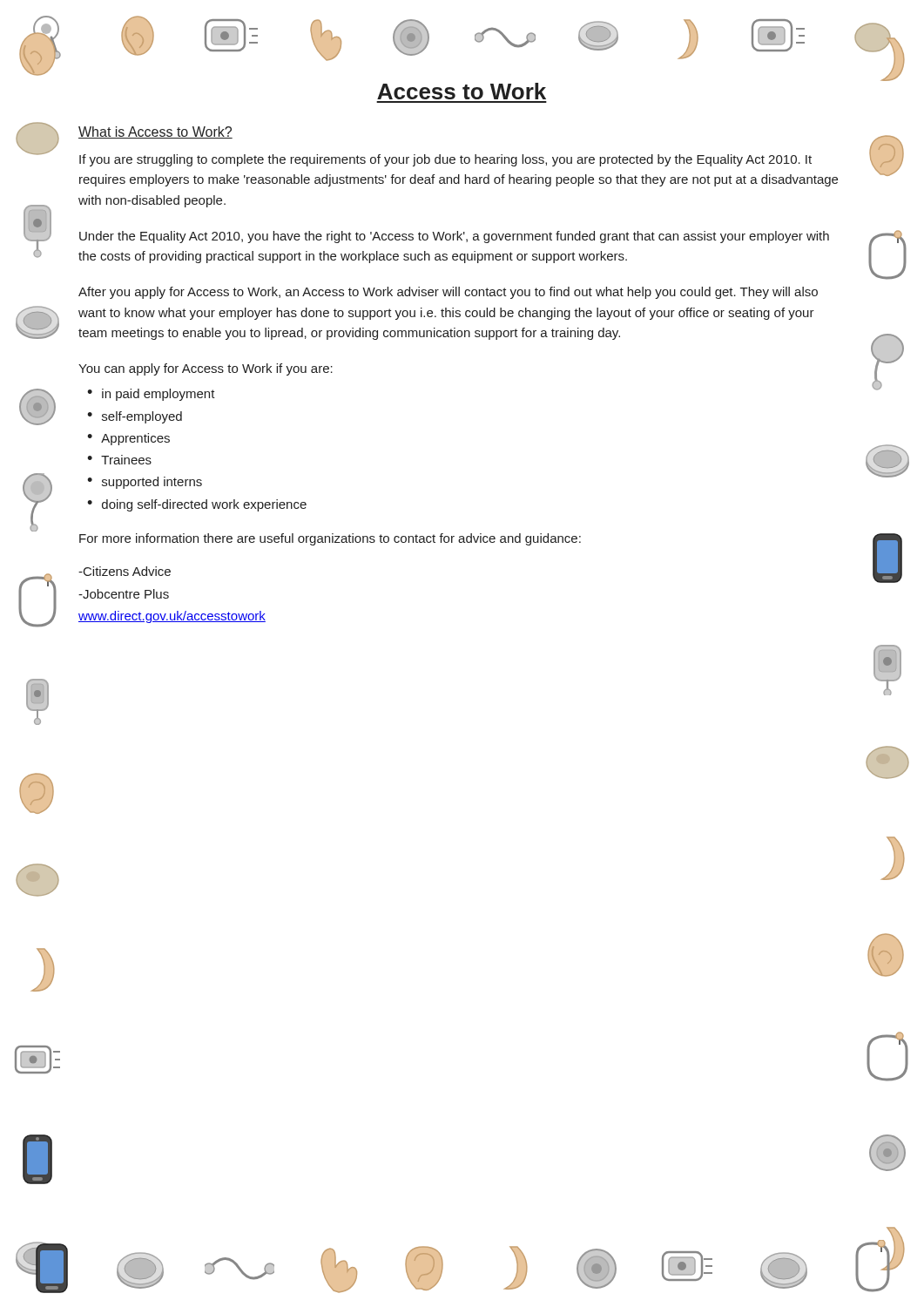Screen dimensions: 1307x924
Task: Select the list item containing "• self-employed"
Action: point(135,416)
